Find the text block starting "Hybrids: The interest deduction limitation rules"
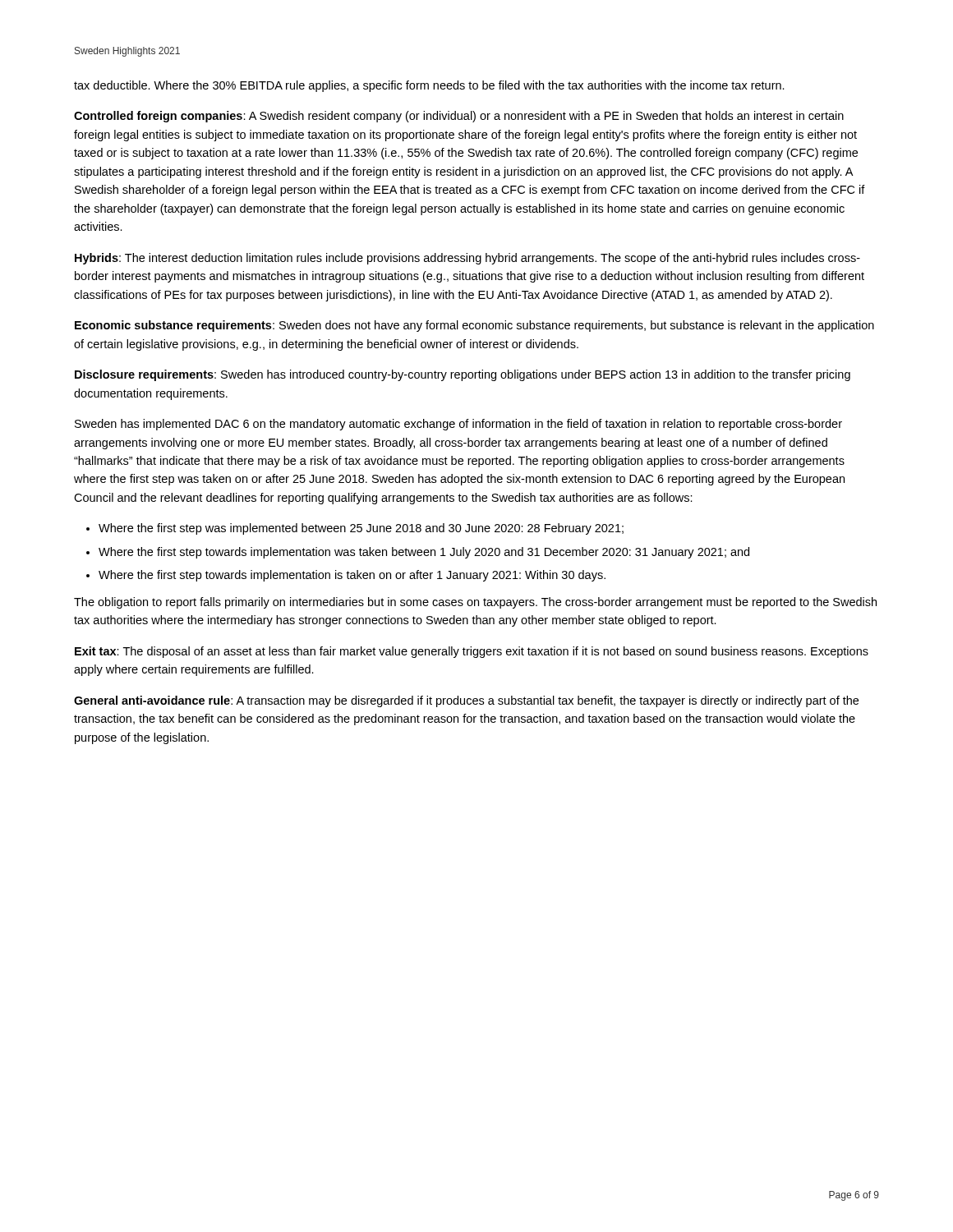Viewport: 953px width, 1232px height. [469, 276]
